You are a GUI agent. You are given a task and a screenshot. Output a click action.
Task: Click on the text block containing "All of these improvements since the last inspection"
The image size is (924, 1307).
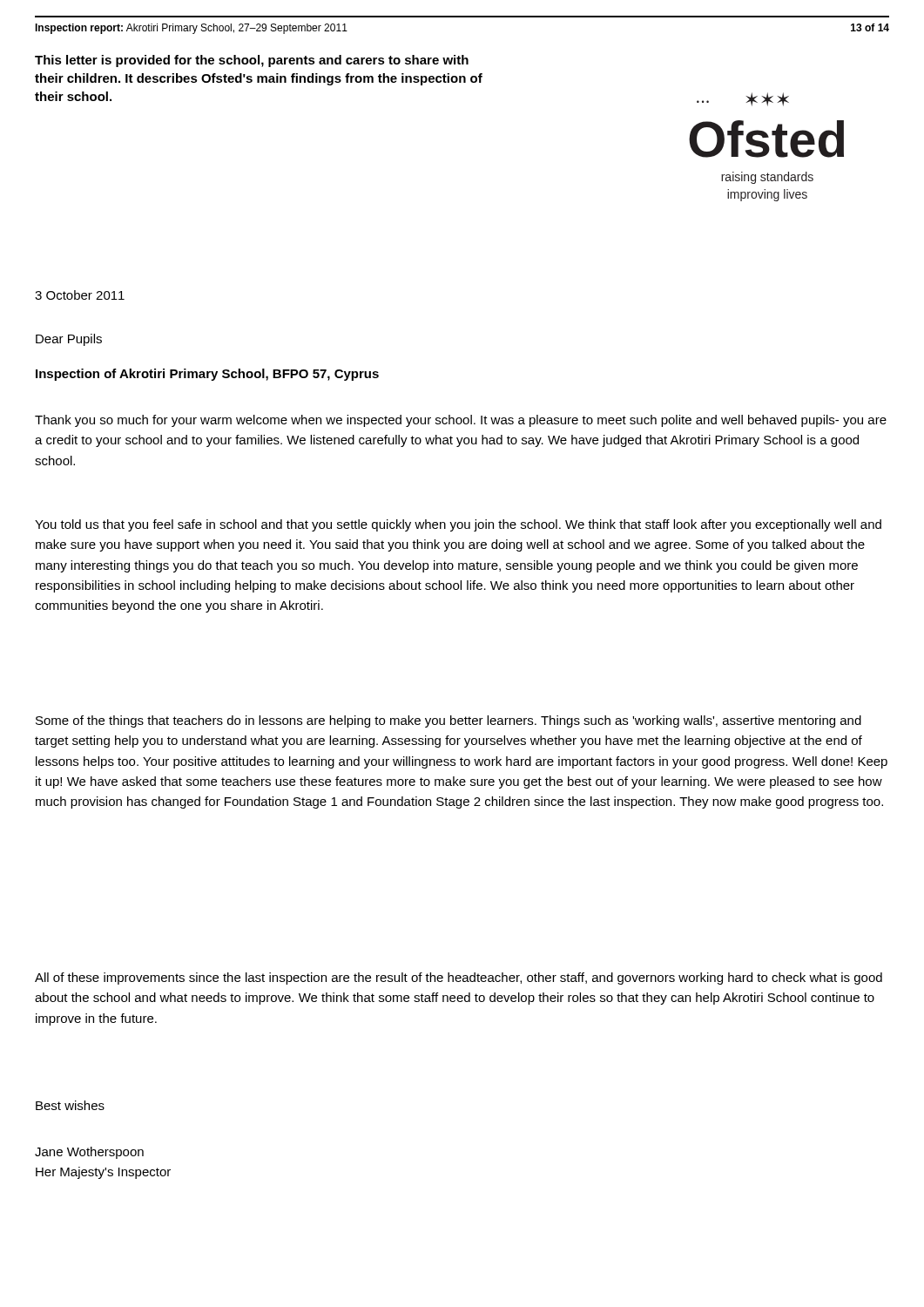459,997
